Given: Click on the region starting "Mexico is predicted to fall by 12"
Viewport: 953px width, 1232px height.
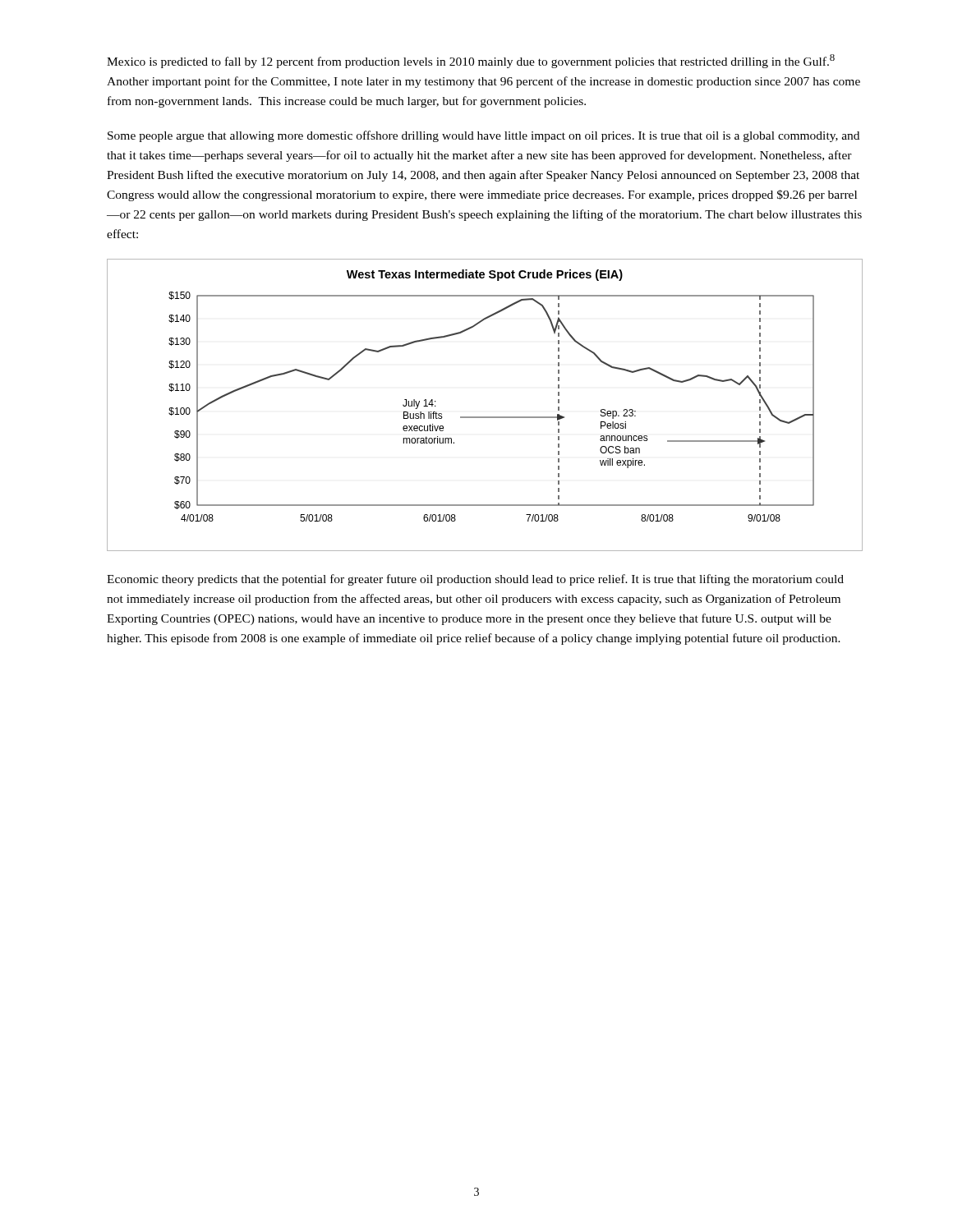Looking at the screenshot, I should (484, 79).
